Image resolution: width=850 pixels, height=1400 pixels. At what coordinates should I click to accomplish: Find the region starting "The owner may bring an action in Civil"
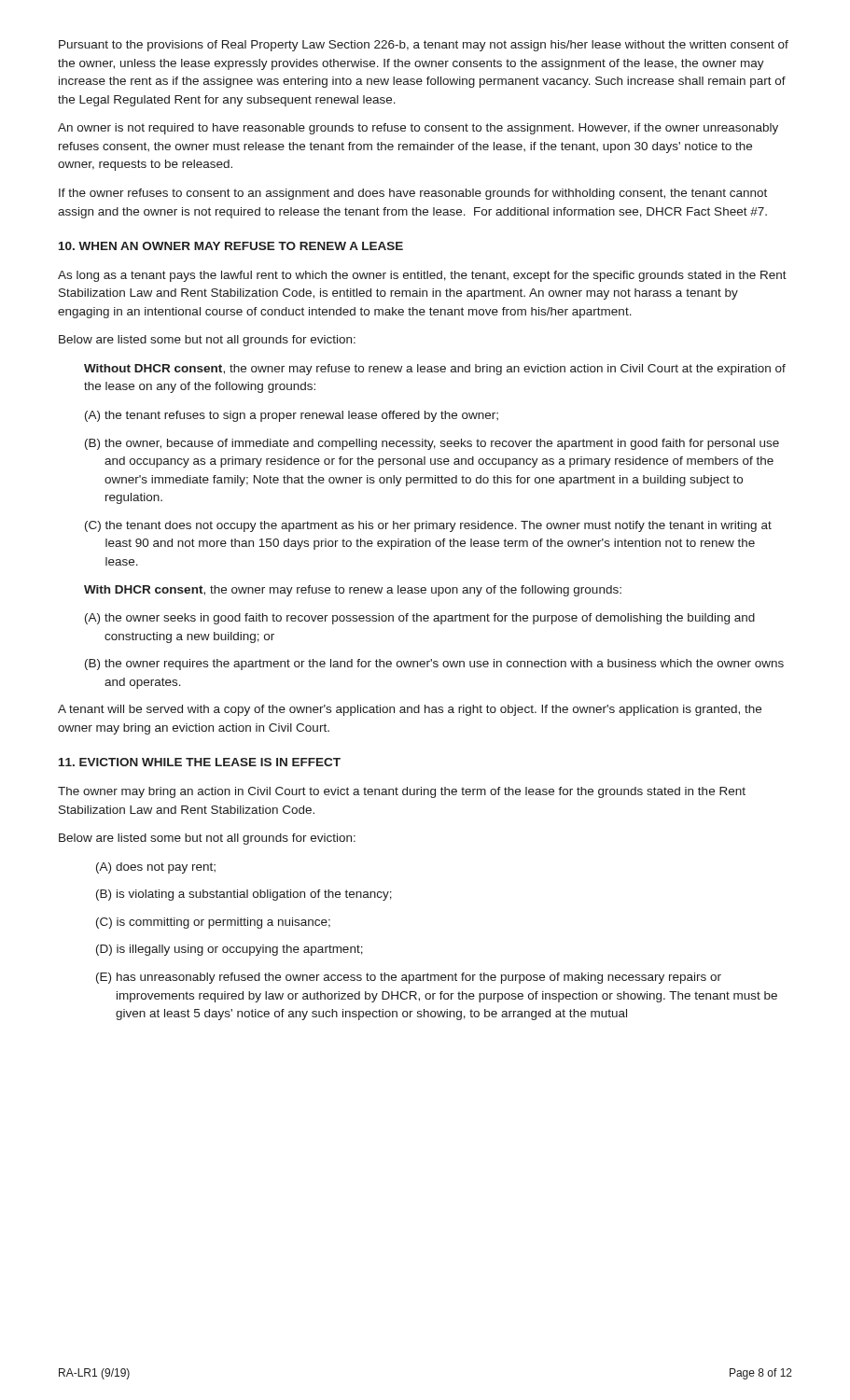[402, 800]
